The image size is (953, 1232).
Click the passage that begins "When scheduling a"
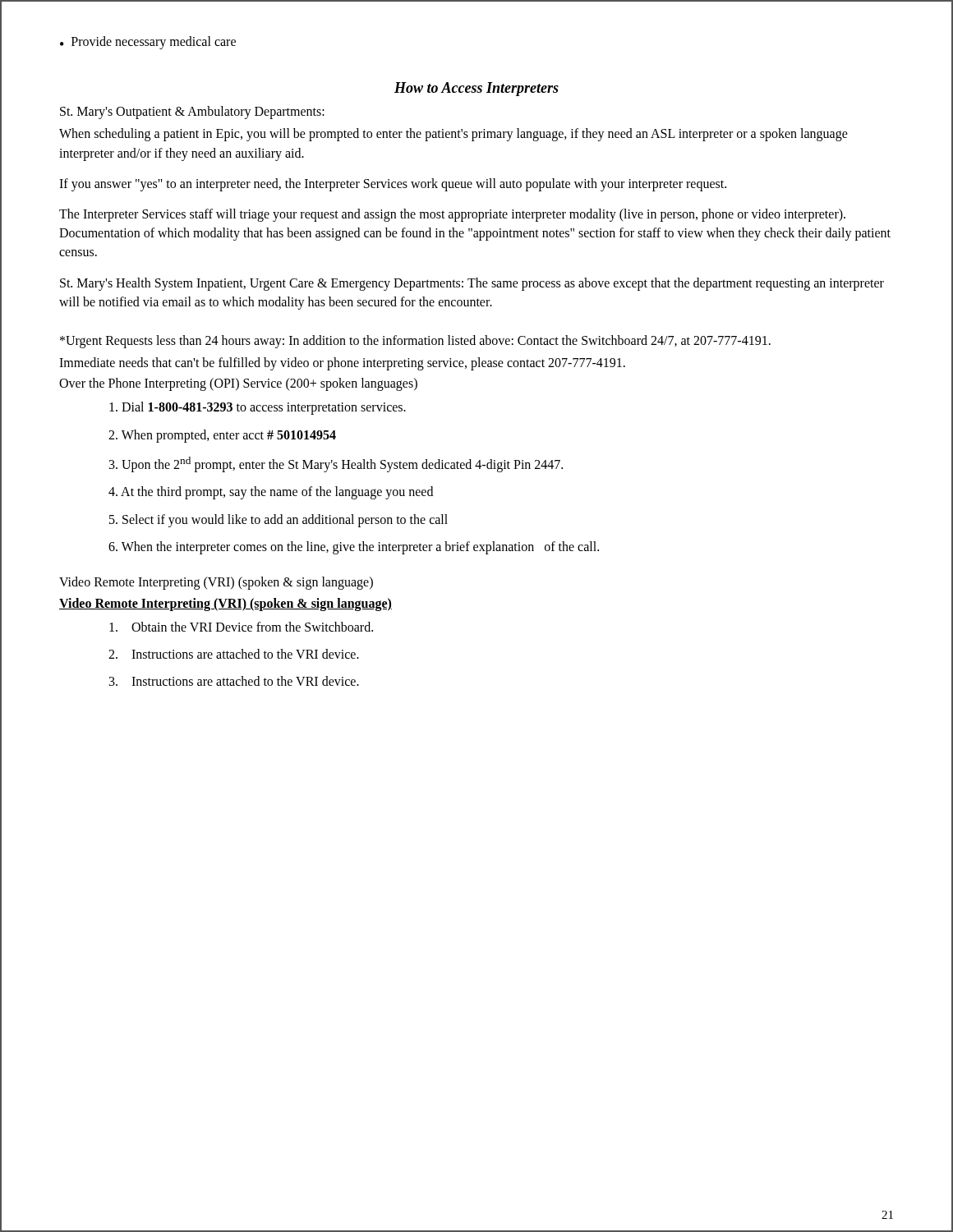tap(453, 143)
